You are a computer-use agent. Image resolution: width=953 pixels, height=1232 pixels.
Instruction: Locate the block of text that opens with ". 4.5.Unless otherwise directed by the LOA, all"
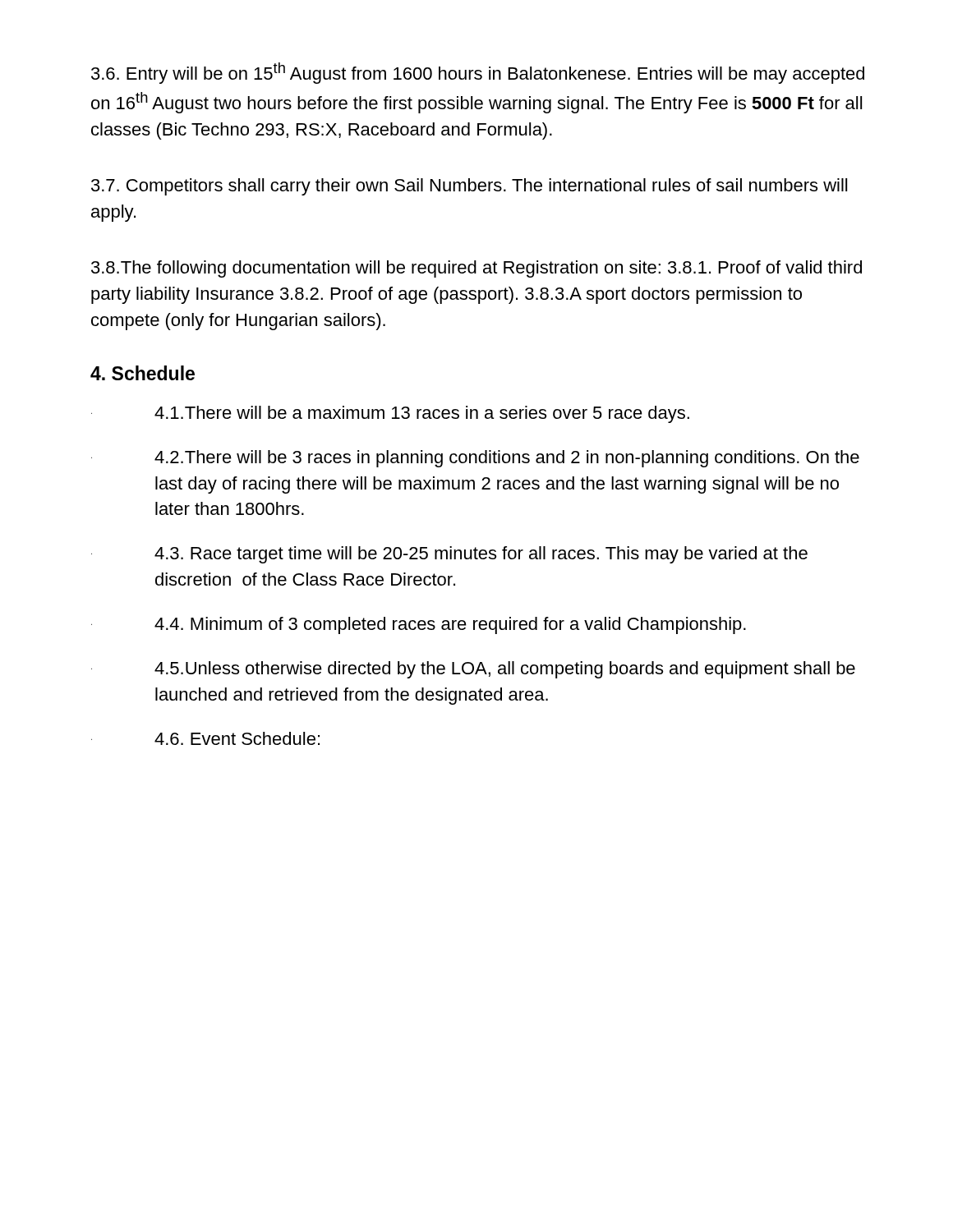[481, 682]
